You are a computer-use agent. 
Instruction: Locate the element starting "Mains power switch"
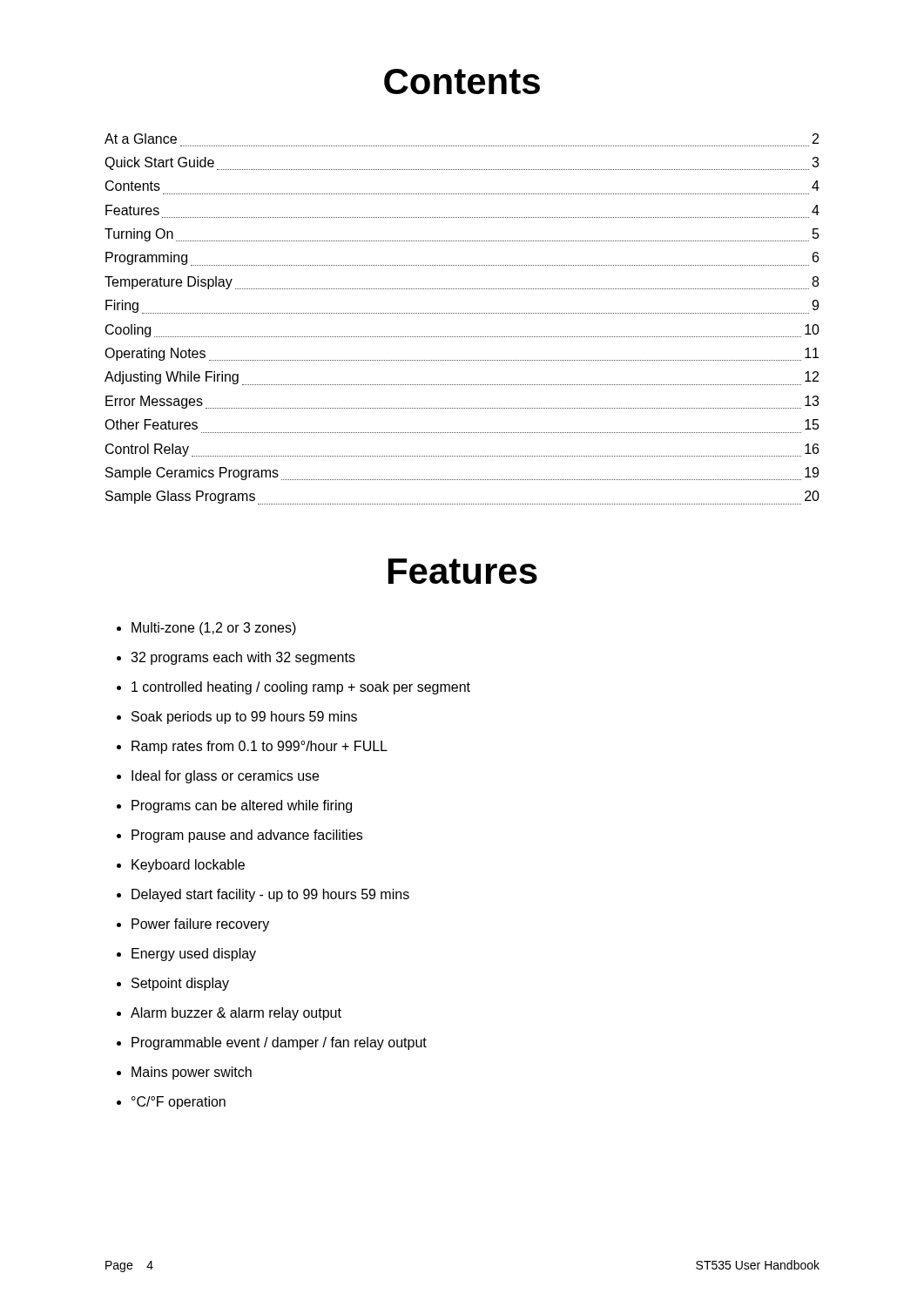click(x=191, y=1072)
